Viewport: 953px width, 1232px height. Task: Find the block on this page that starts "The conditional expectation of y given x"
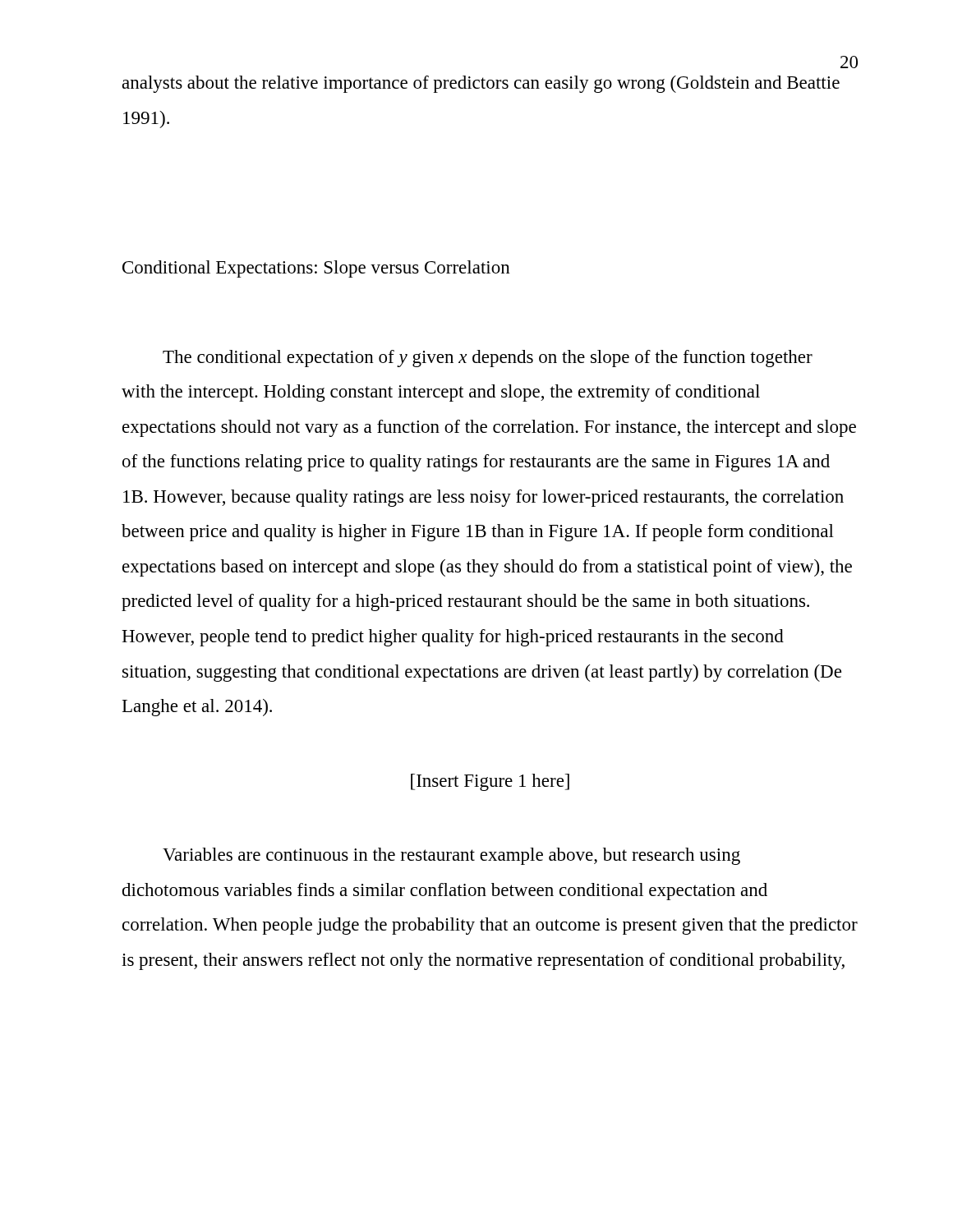click(x=490, y=532)
